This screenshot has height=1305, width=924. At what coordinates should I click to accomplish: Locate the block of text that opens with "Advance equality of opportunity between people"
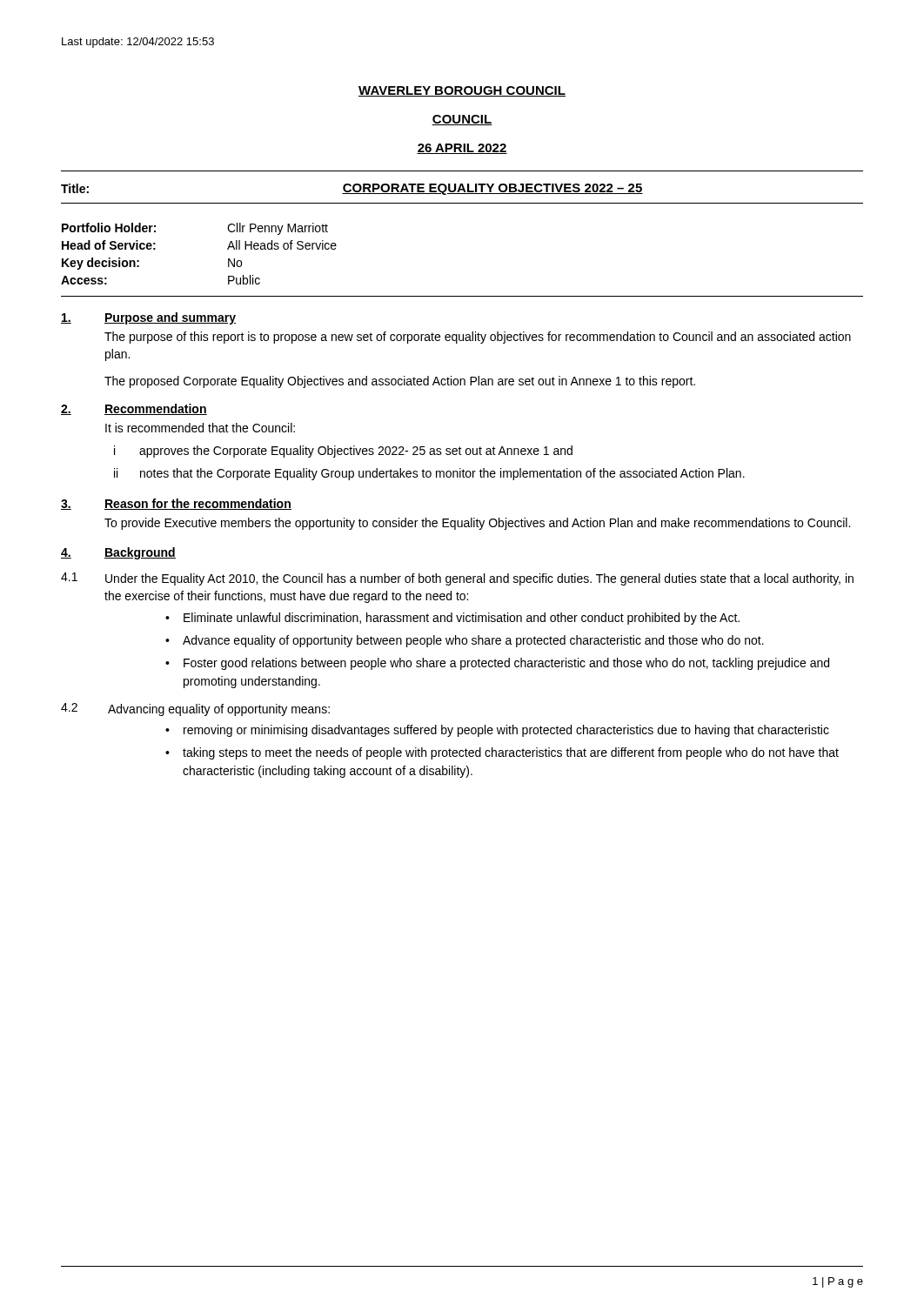474,640
